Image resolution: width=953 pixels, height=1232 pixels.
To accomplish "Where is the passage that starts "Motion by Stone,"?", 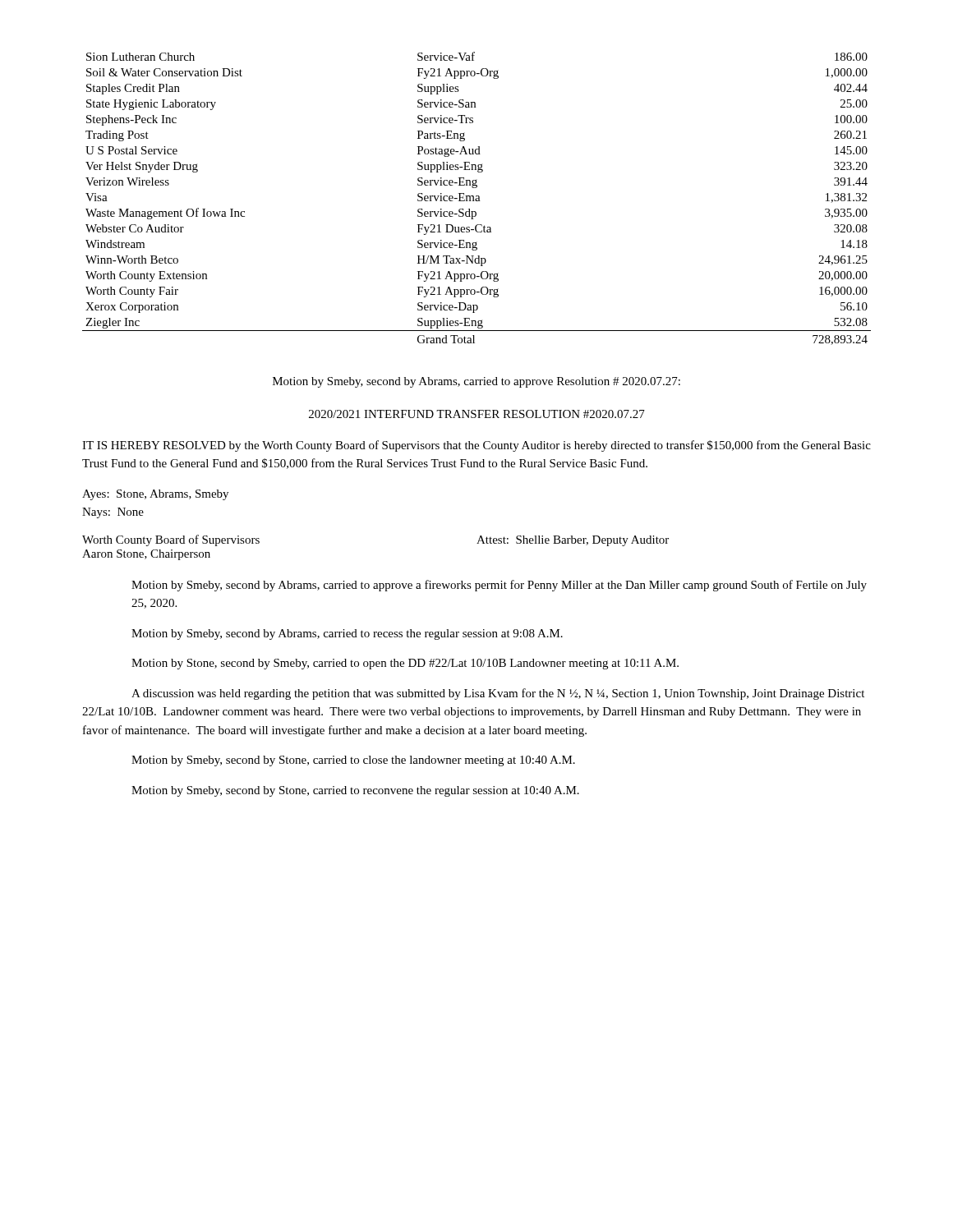I will [x=405, y=663].
